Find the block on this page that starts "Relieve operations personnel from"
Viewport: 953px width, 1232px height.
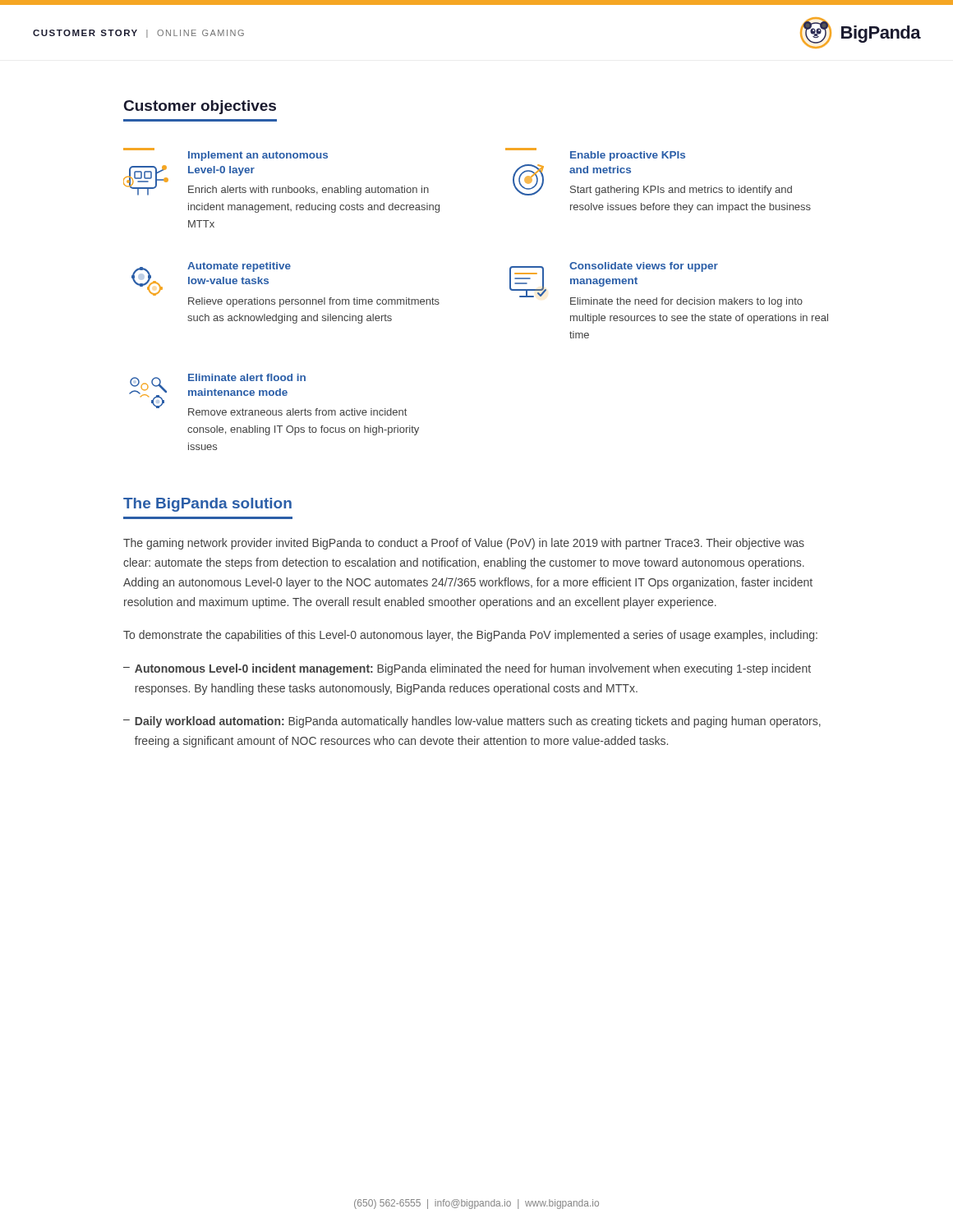pos(313,309)
